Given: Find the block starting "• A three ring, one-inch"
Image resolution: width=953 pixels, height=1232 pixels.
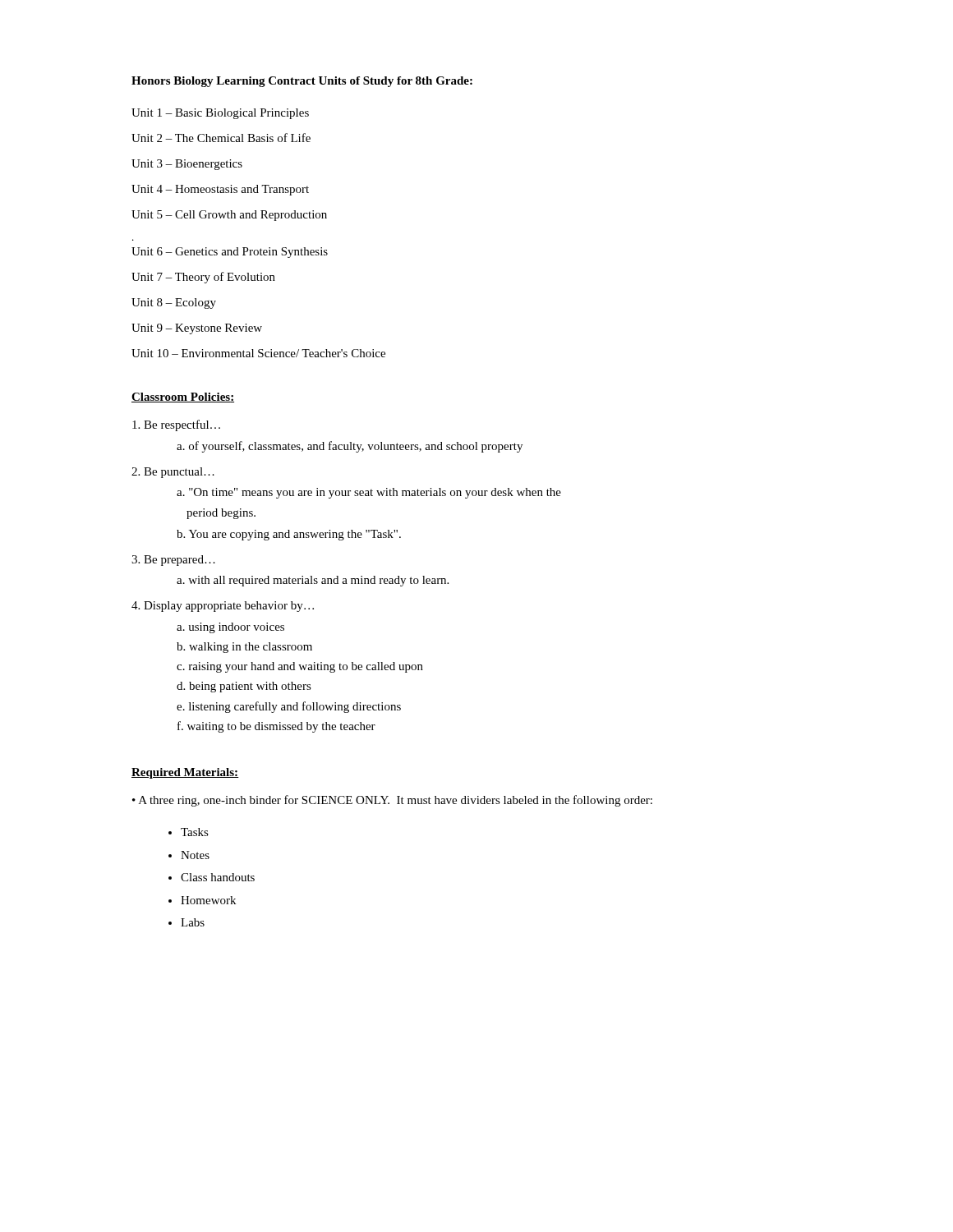Looking at the screenshot, I should (392, 800).
